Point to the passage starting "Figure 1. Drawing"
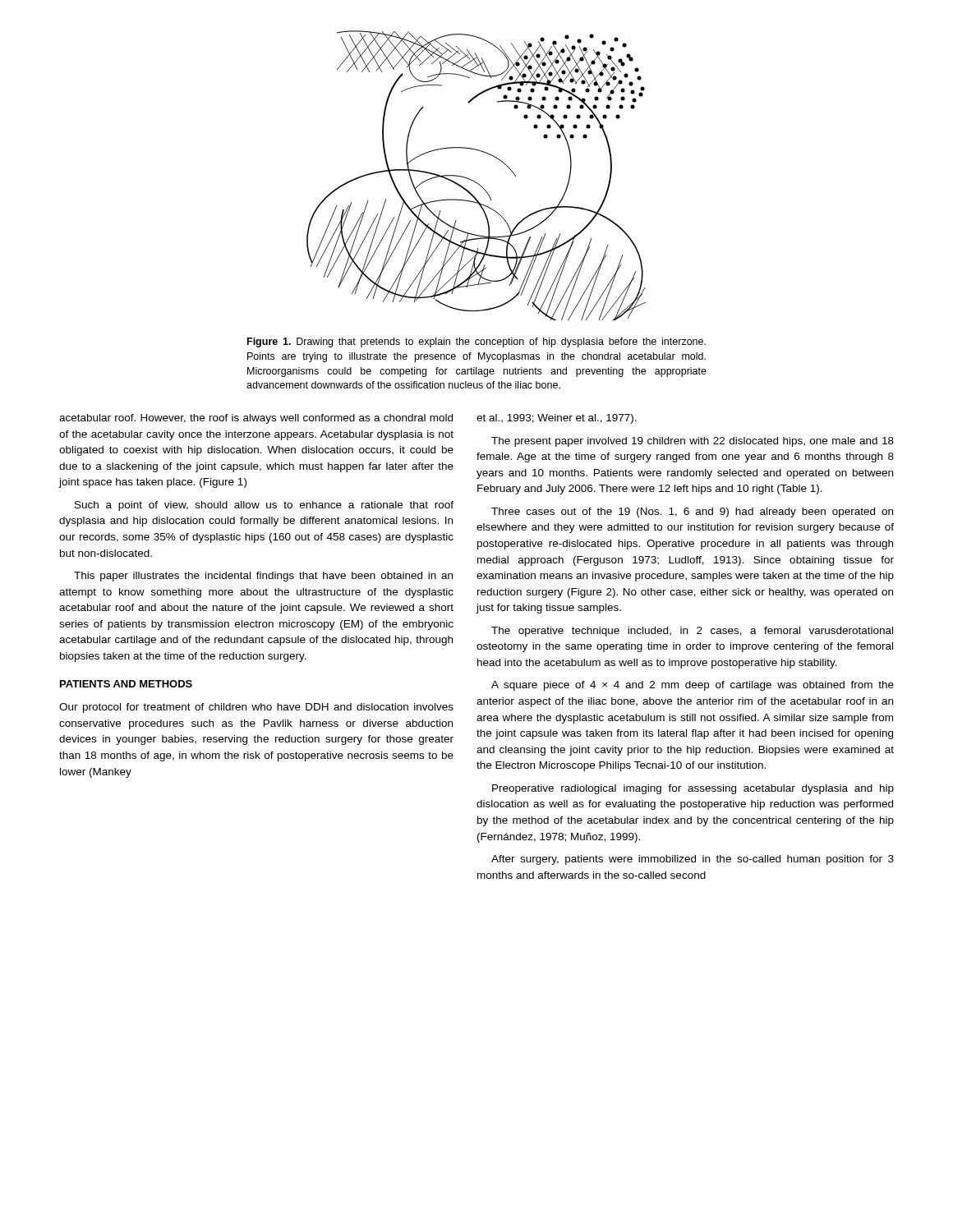 tap(476, 364)
